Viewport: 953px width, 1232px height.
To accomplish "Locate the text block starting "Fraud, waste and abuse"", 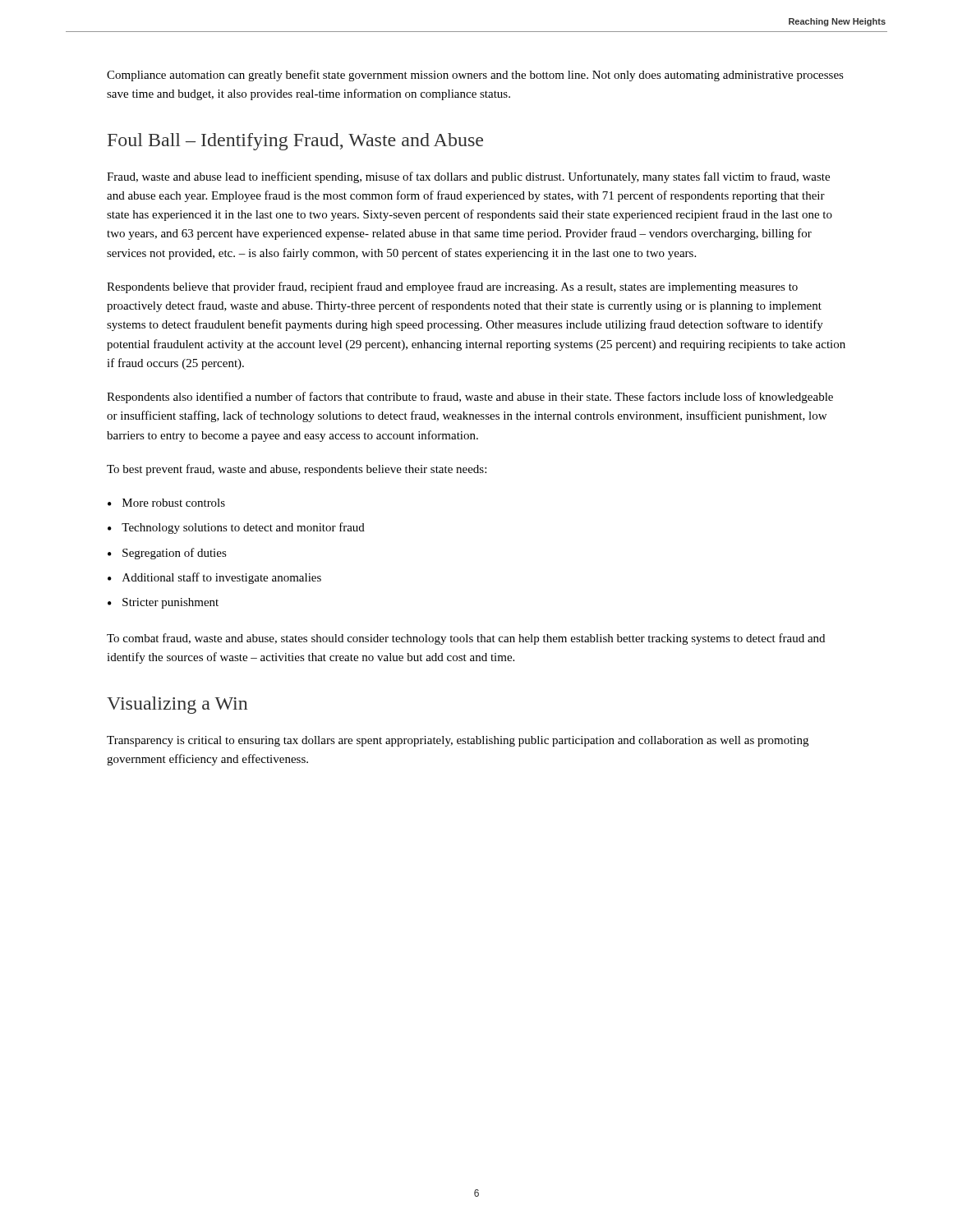I will [470, 215].
